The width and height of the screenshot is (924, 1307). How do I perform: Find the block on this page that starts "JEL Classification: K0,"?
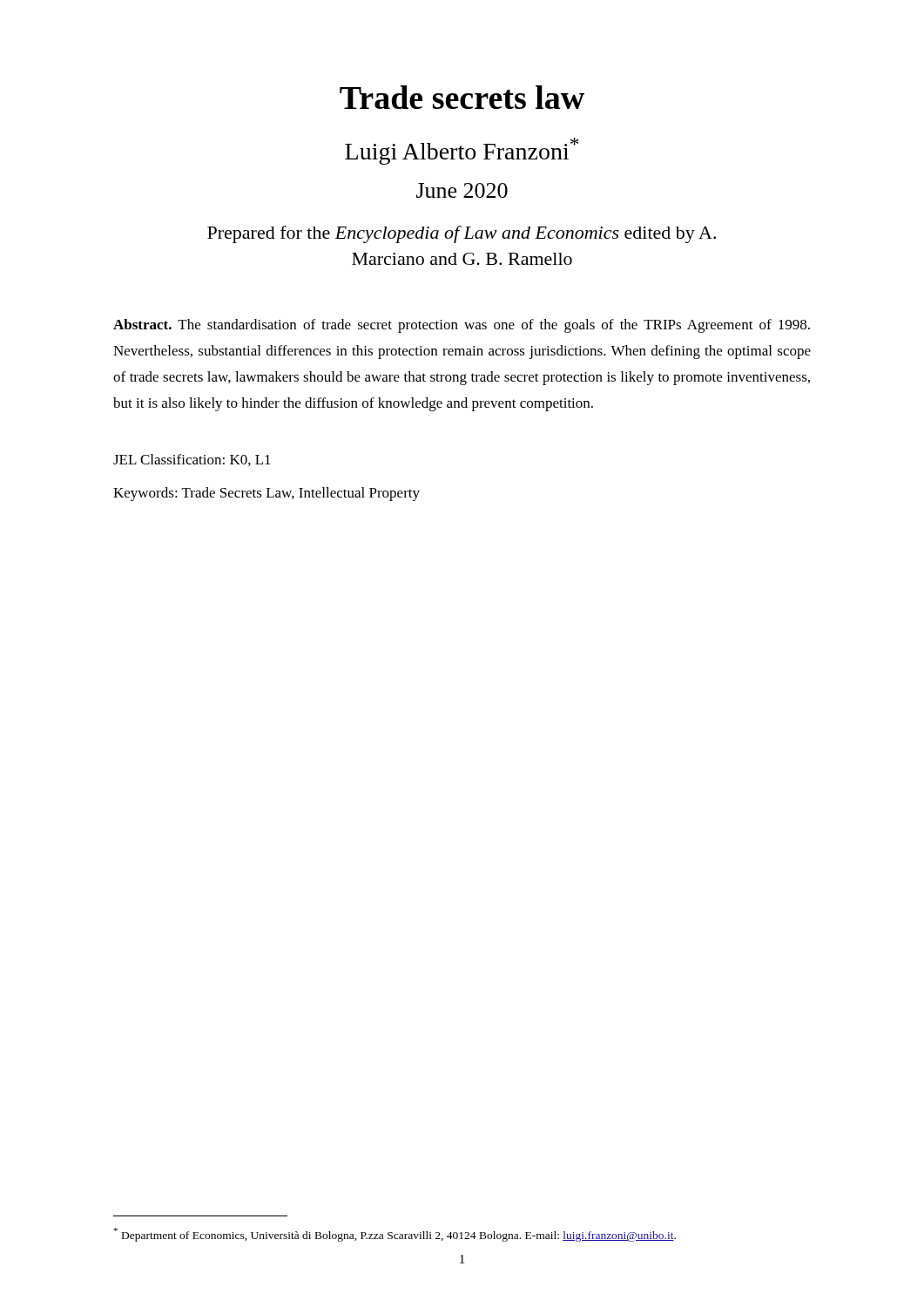[x=192, y=460]
